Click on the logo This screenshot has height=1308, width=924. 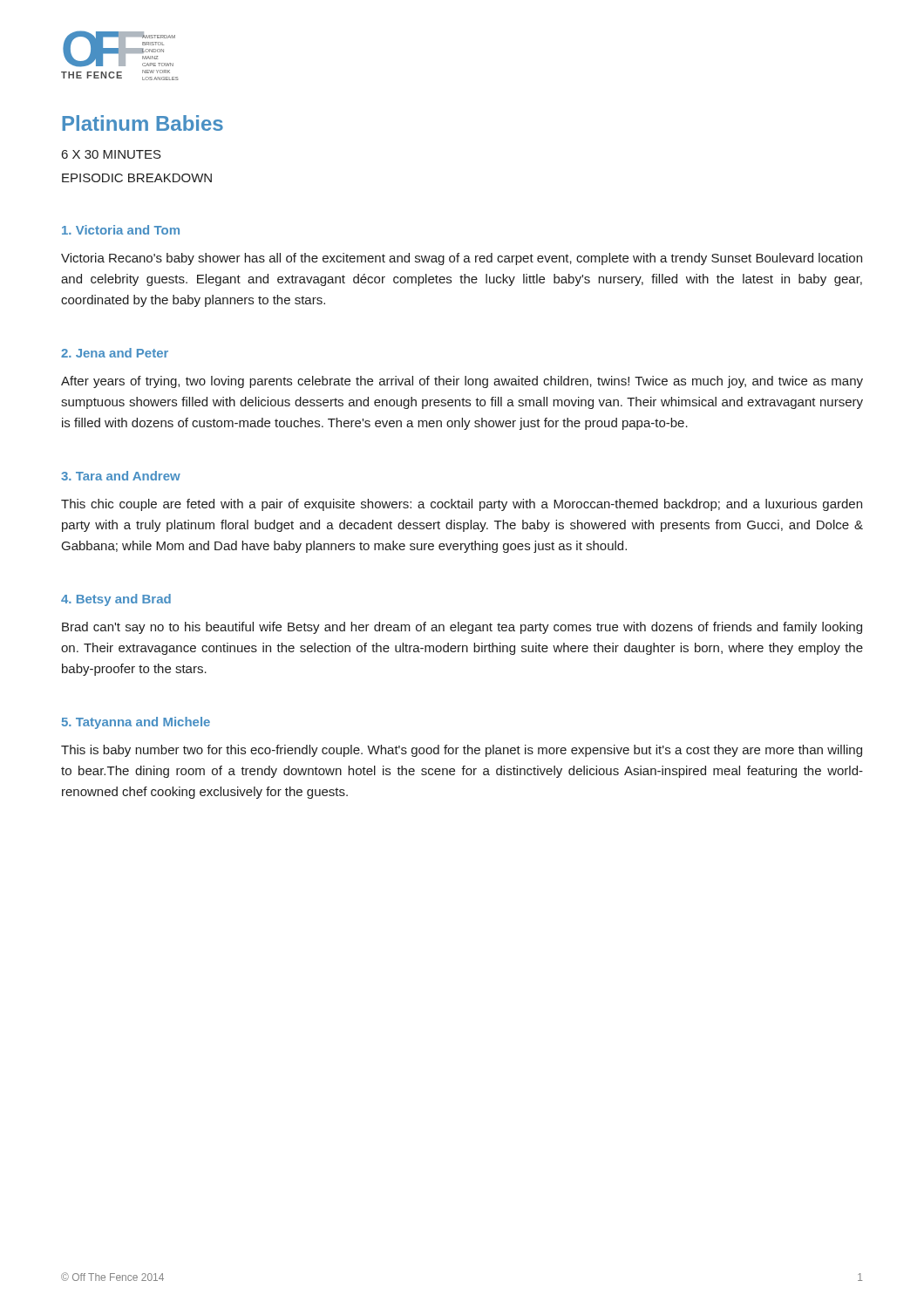tap(462, 53)
